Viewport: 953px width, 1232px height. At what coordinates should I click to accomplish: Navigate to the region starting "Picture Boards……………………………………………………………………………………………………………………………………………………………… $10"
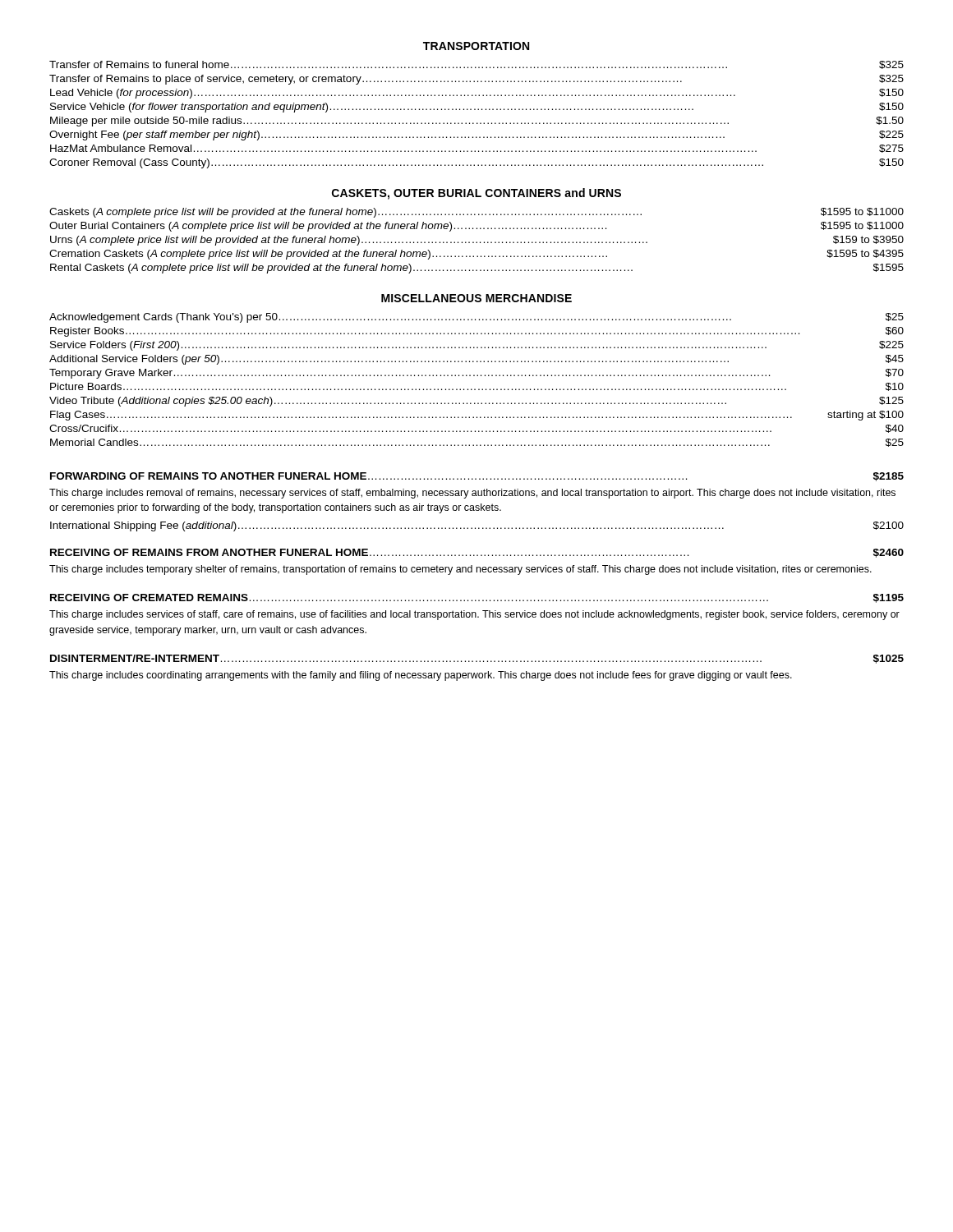click(x=476, y=386)
